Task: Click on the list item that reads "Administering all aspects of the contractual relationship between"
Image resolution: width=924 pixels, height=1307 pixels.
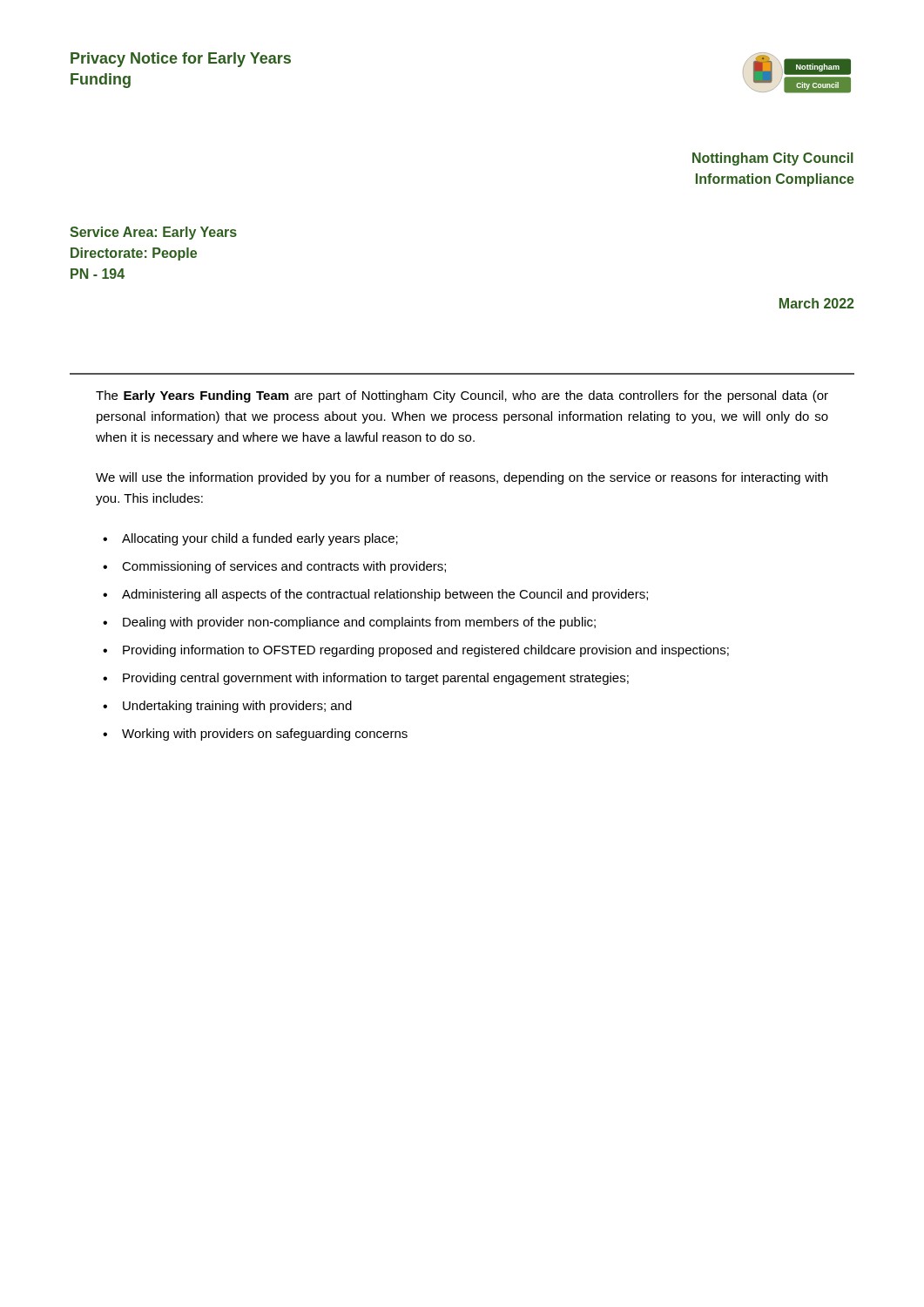Action: click(386, 594)
